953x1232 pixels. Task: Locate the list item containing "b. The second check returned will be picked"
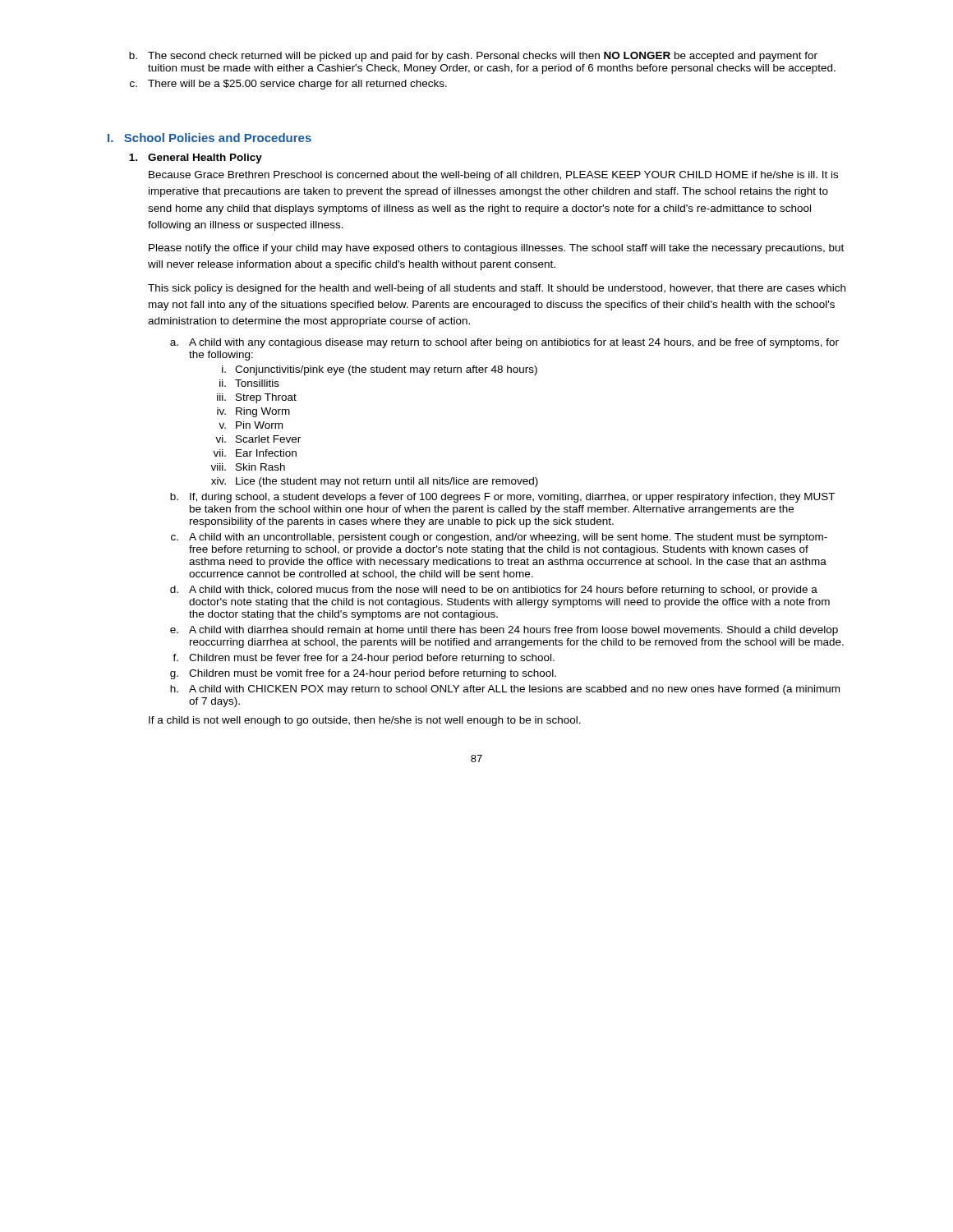pyautogui.click(x=476, y=62)
